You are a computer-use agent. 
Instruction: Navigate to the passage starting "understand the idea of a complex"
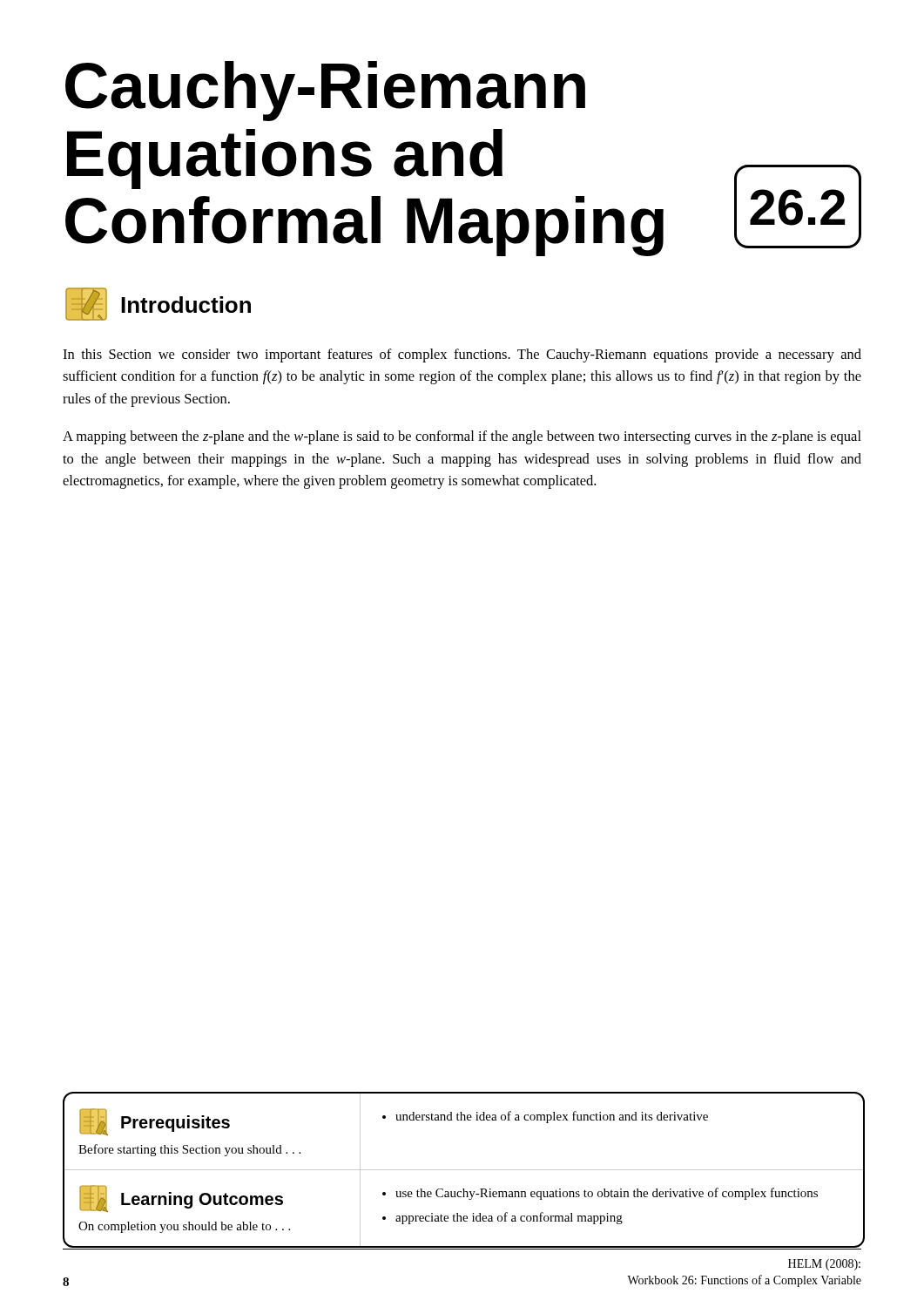click(x=612, y=1116)
